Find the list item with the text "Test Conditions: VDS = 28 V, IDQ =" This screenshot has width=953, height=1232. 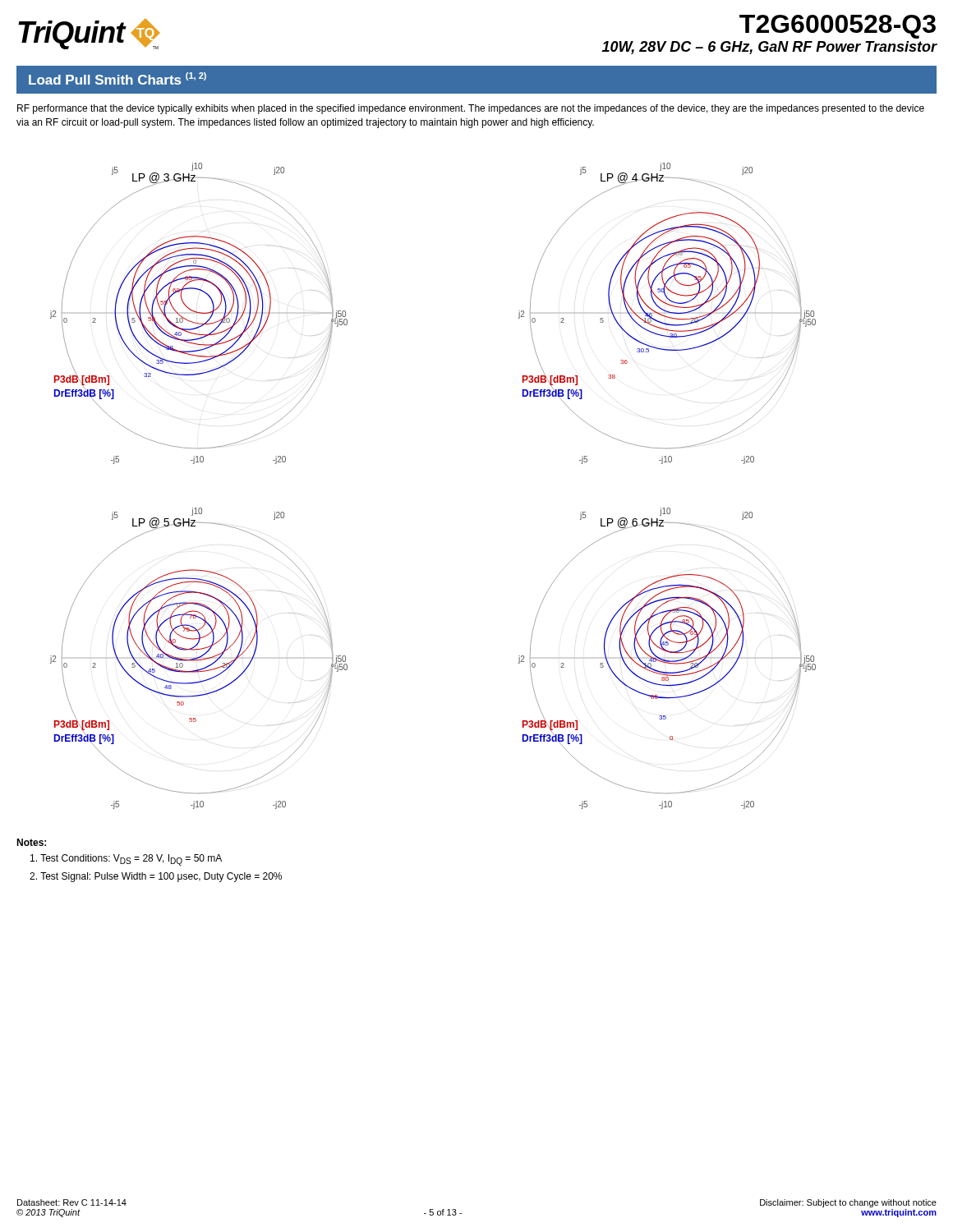click(126, 859)
